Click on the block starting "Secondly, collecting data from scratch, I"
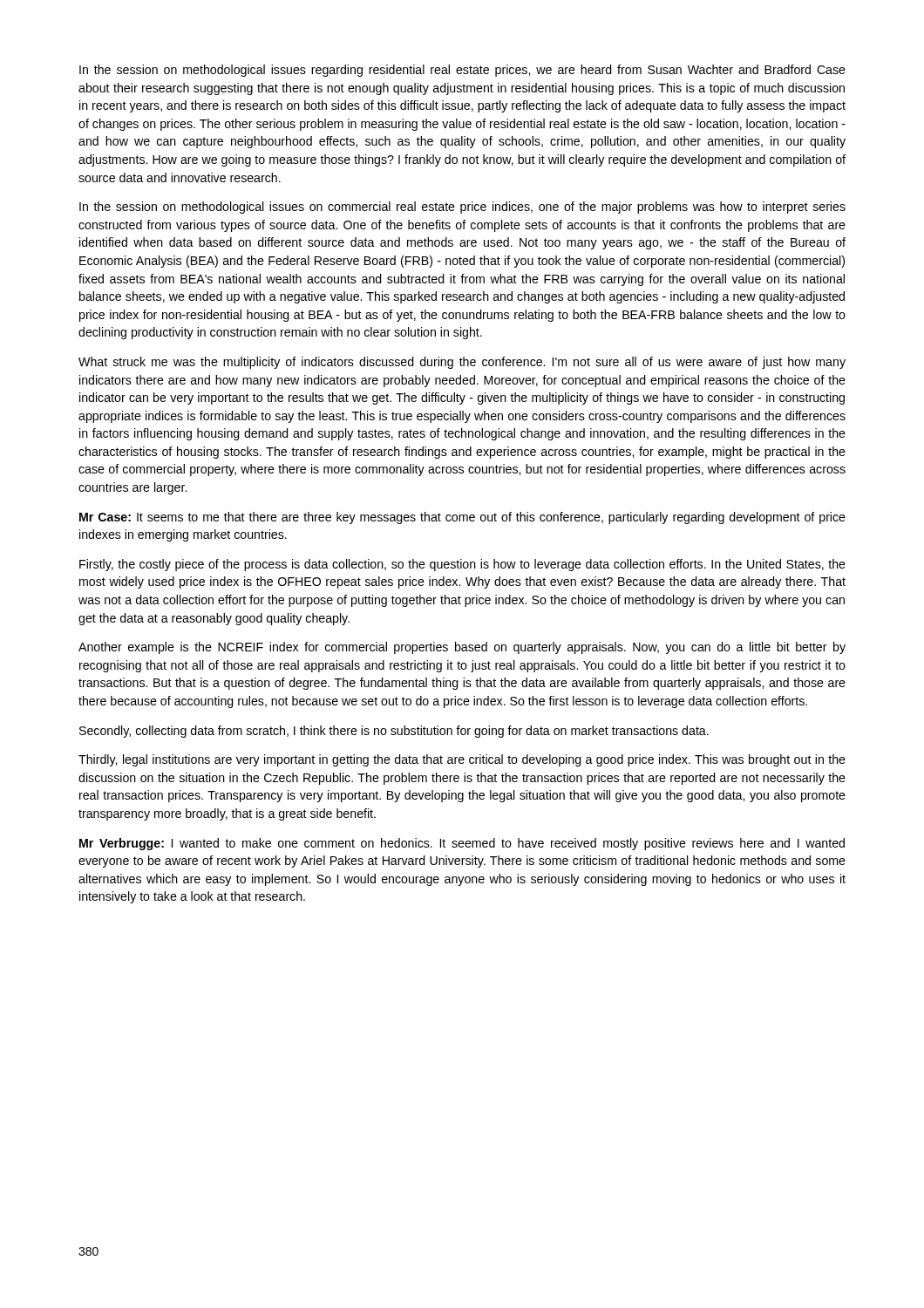The width and height of the screenshot is (924, 1308). (462, 731)
